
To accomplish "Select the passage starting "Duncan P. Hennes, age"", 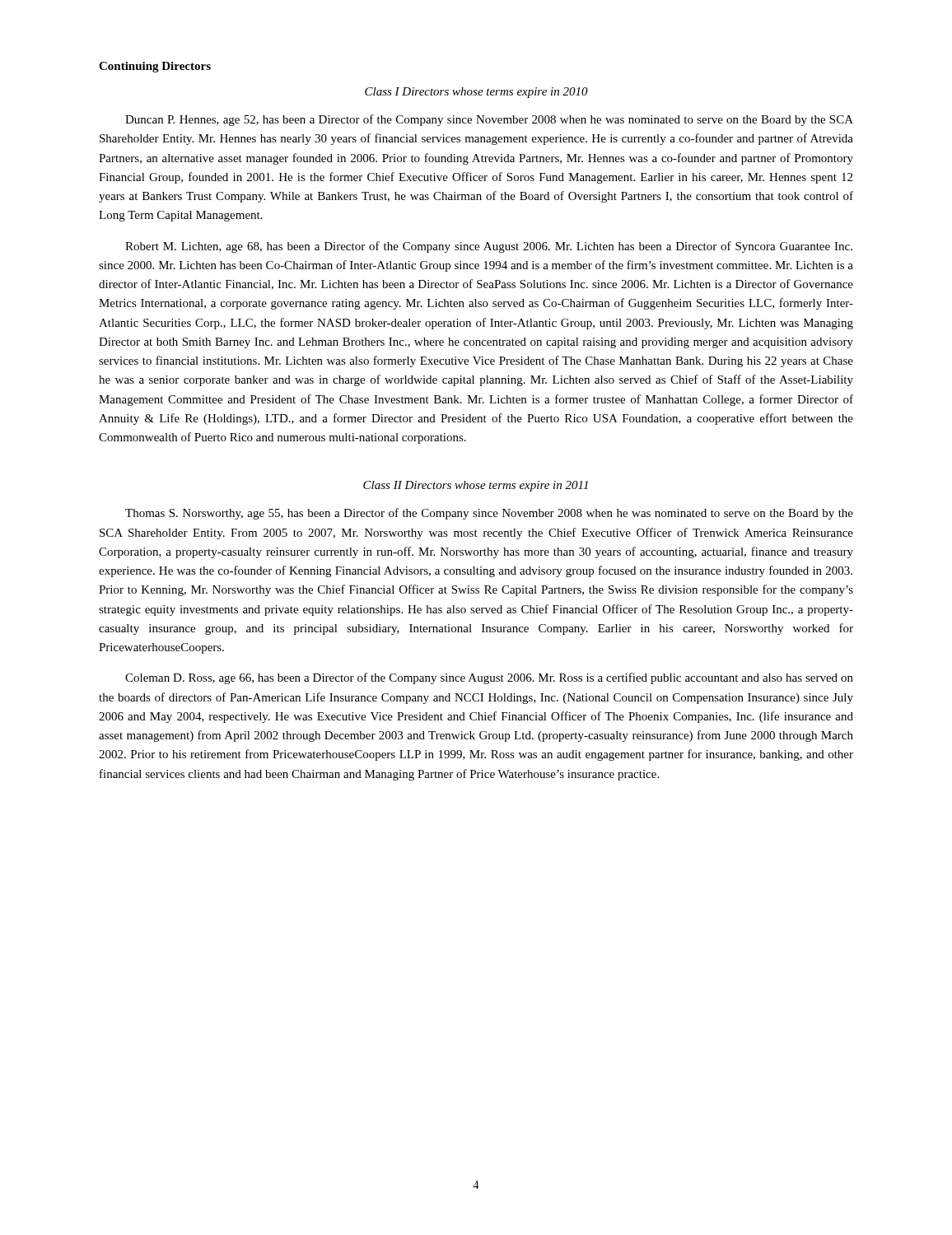I will point(476,167).
